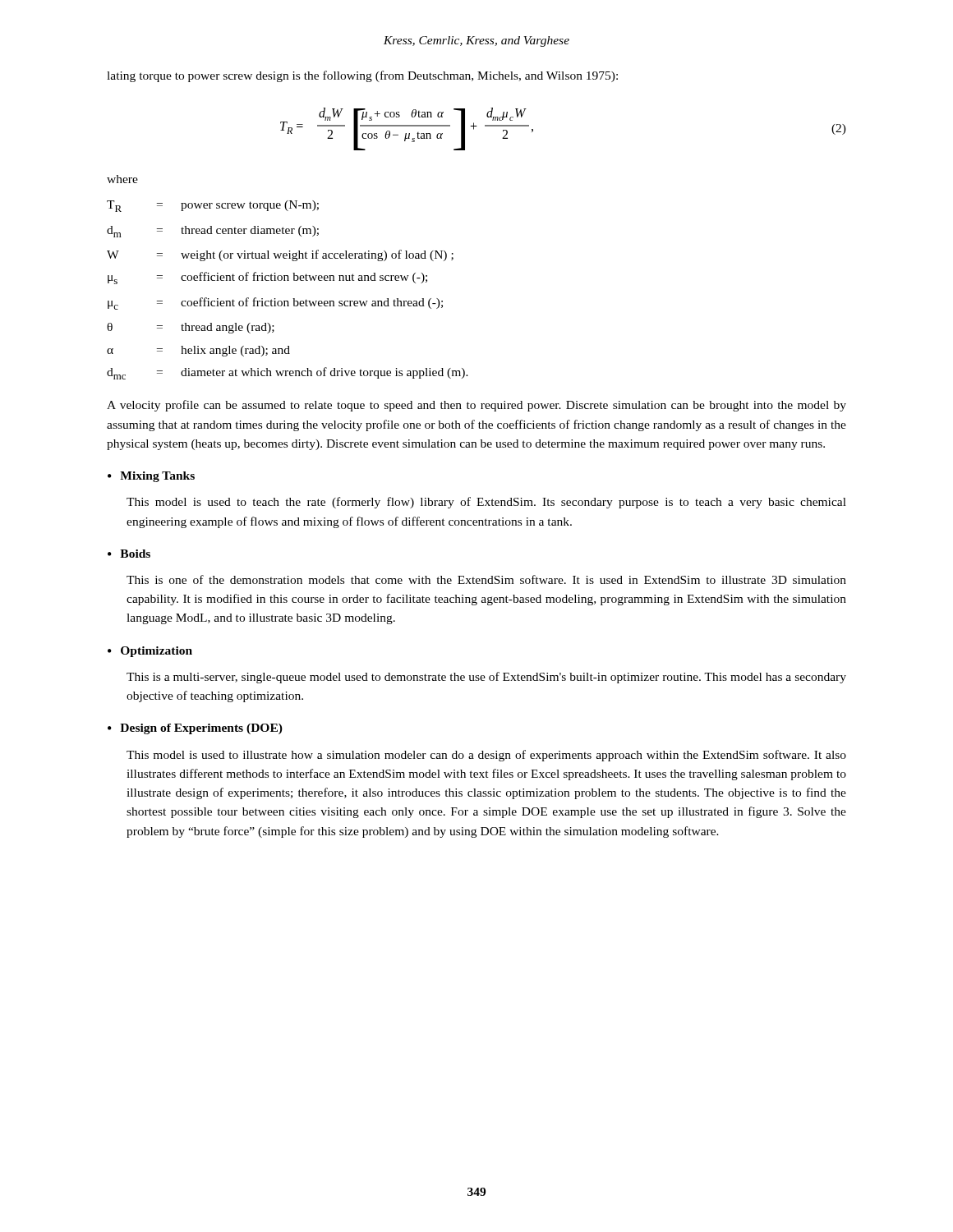953x1232 pixels.
Task: Point to the text starting "W = weight"
Action: tap(280, 255)
